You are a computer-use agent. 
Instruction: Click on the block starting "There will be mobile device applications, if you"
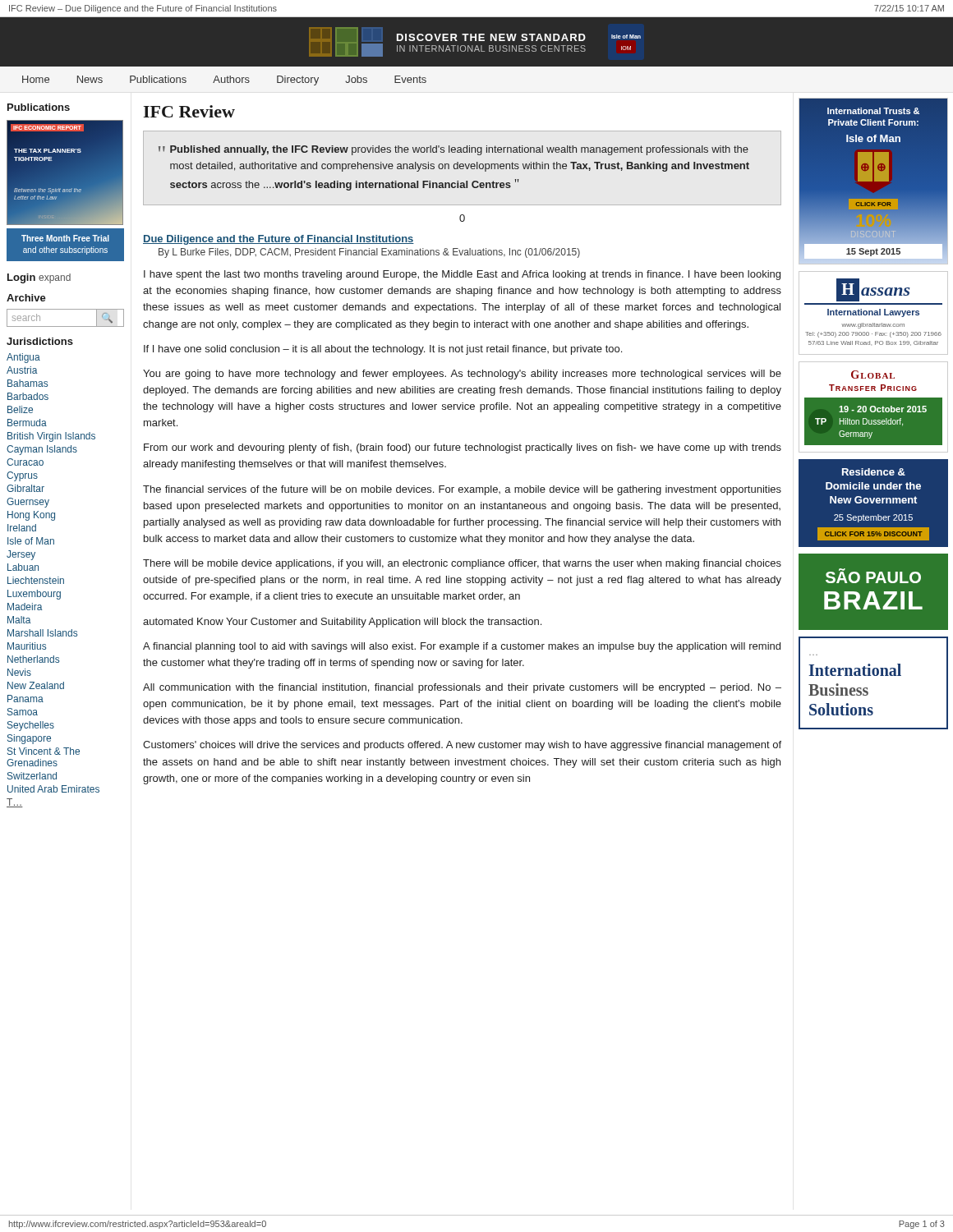462,580
